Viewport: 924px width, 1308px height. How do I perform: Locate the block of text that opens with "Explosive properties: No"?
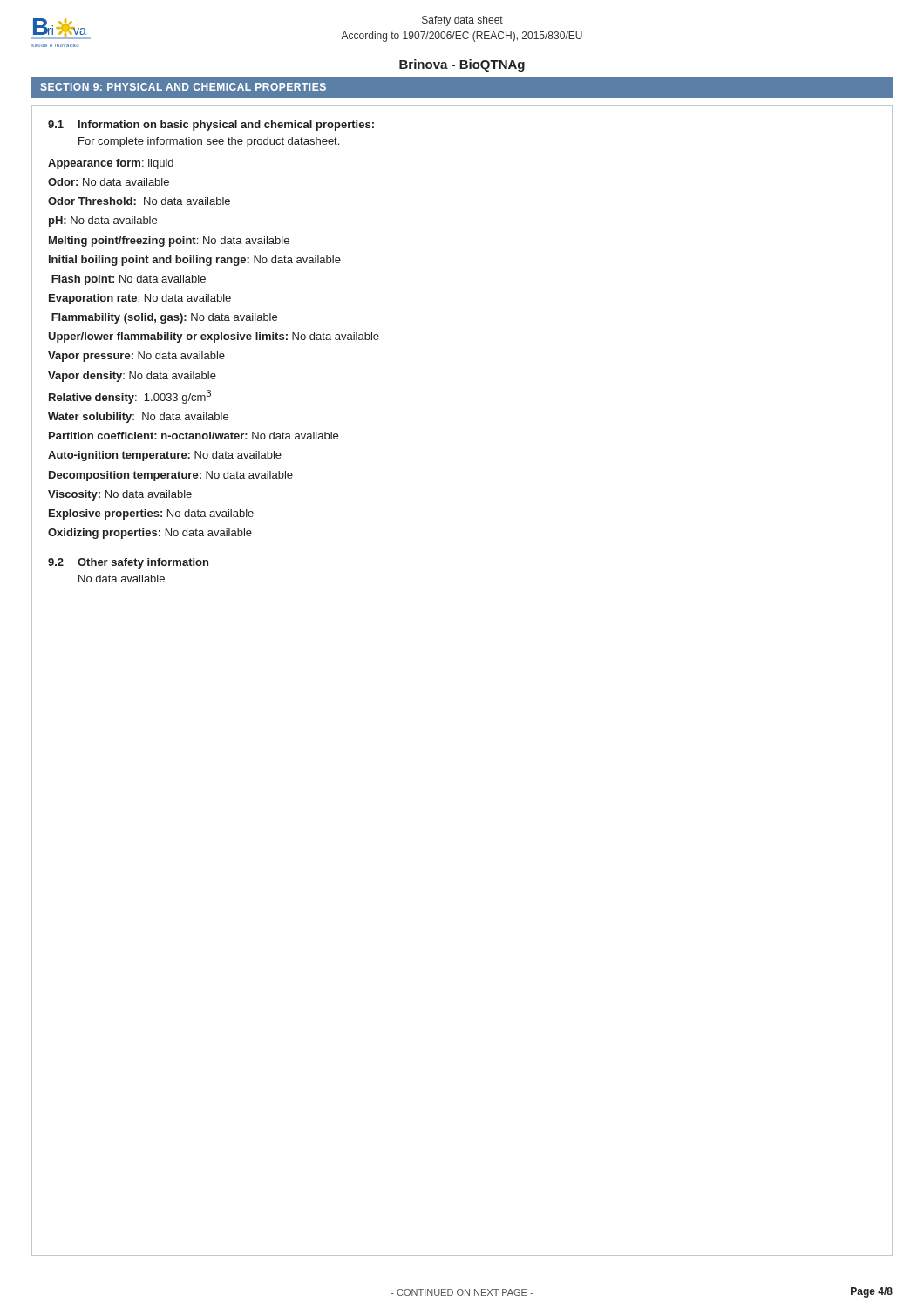(151, 513)
